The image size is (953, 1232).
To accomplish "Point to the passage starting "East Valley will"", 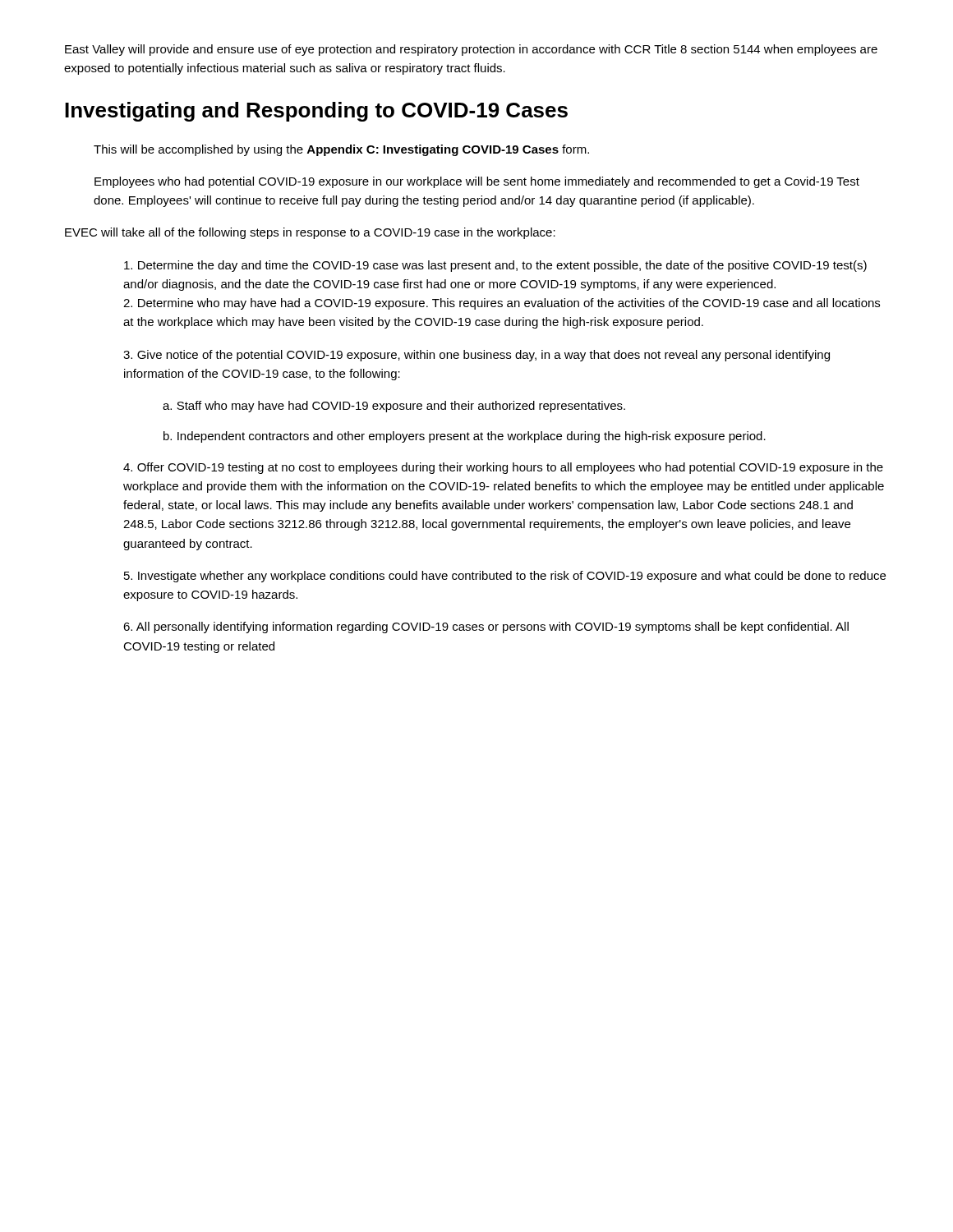I will [x=471, y=58].
